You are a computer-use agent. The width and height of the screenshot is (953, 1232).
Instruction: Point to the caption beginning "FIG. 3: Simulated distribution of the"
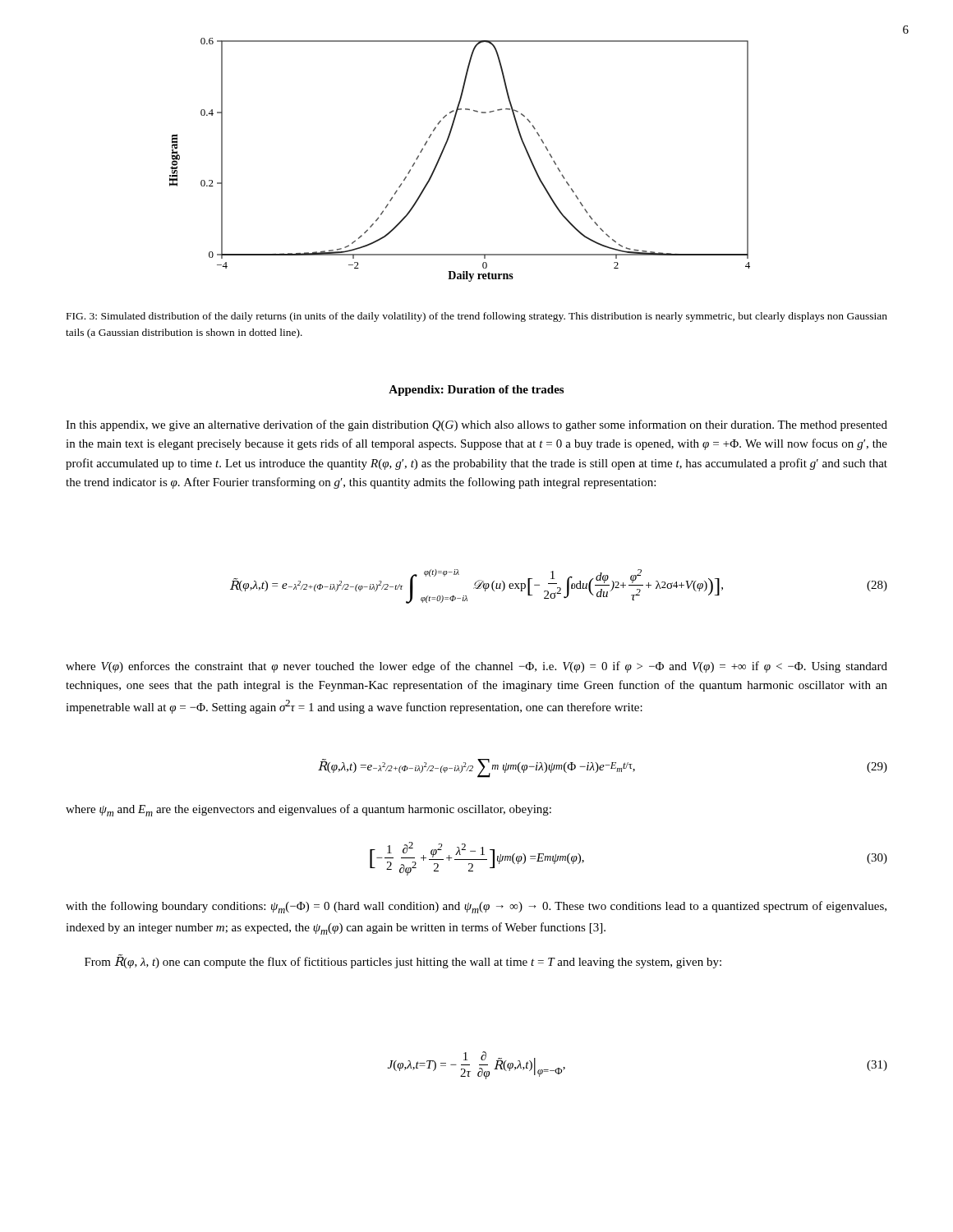[x=476, y=324]
